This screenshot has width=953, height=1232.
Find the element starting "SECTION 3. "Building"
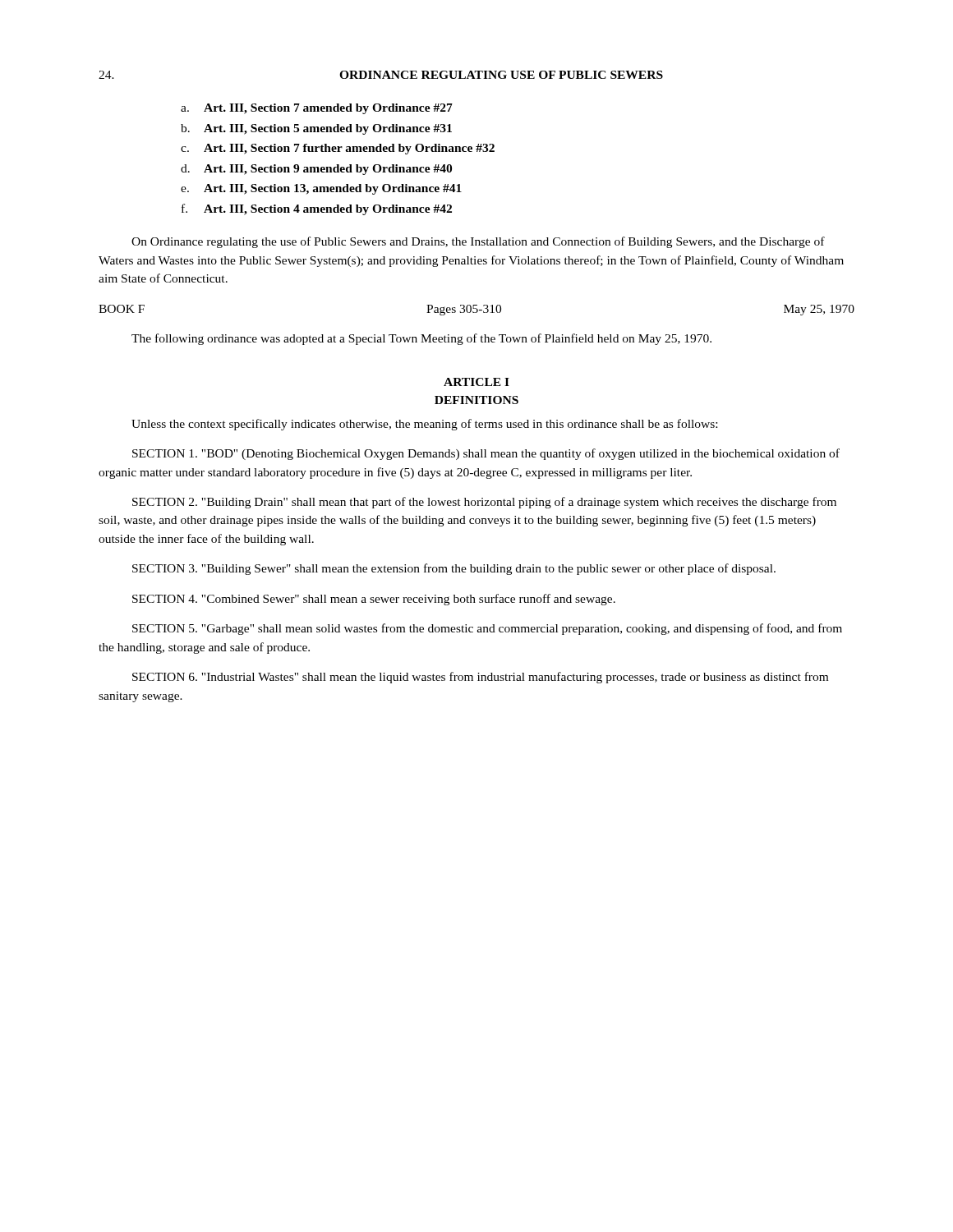tap(454, 568)
